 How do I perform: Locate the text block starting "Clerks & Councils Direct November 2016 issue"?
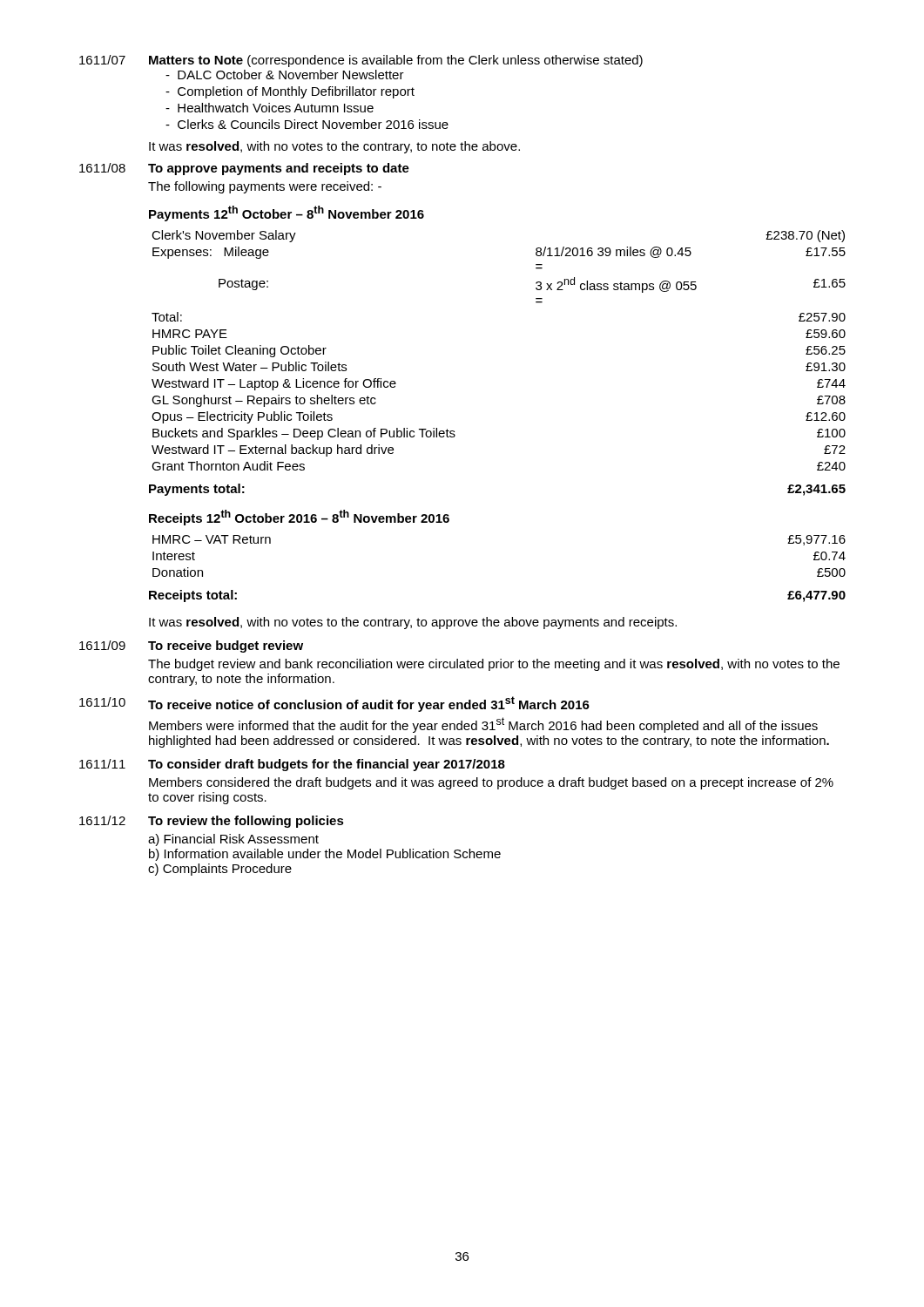(x=307, y=124)
